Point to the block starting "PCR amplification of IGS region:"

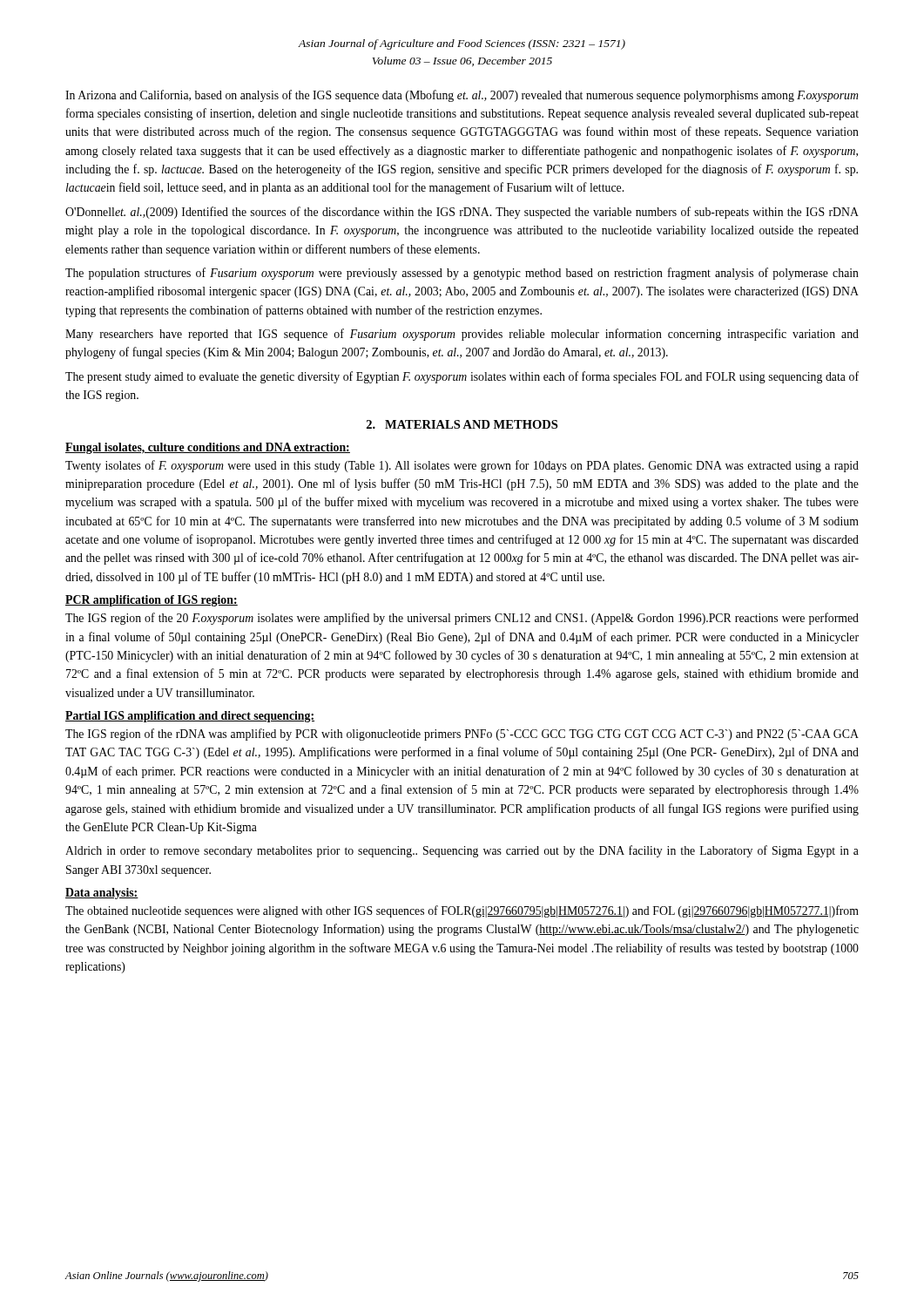tap(151, 600)
